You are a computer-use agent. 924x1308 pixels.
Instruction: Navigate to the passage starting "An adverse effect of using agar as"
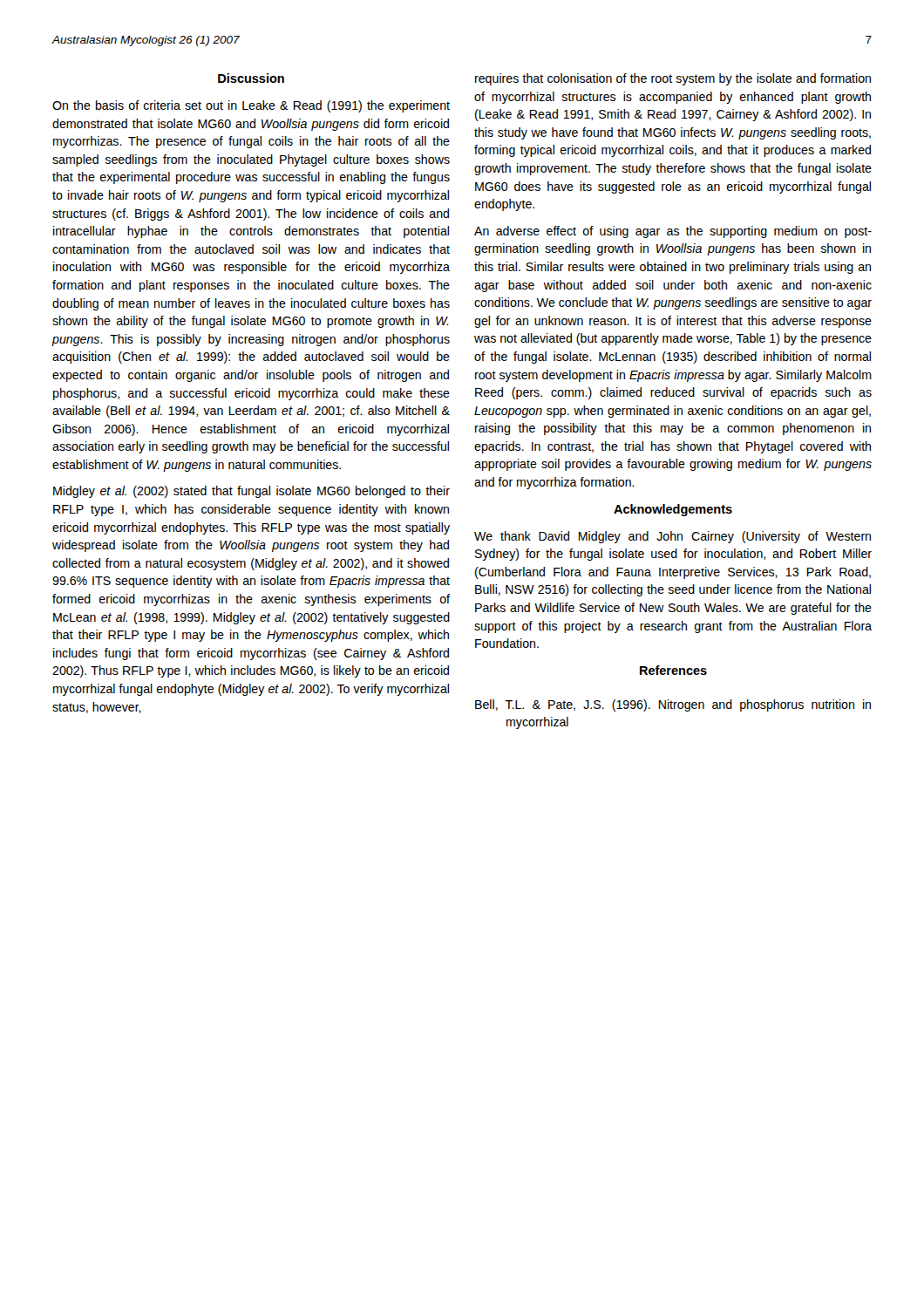[x=673, y=357]
